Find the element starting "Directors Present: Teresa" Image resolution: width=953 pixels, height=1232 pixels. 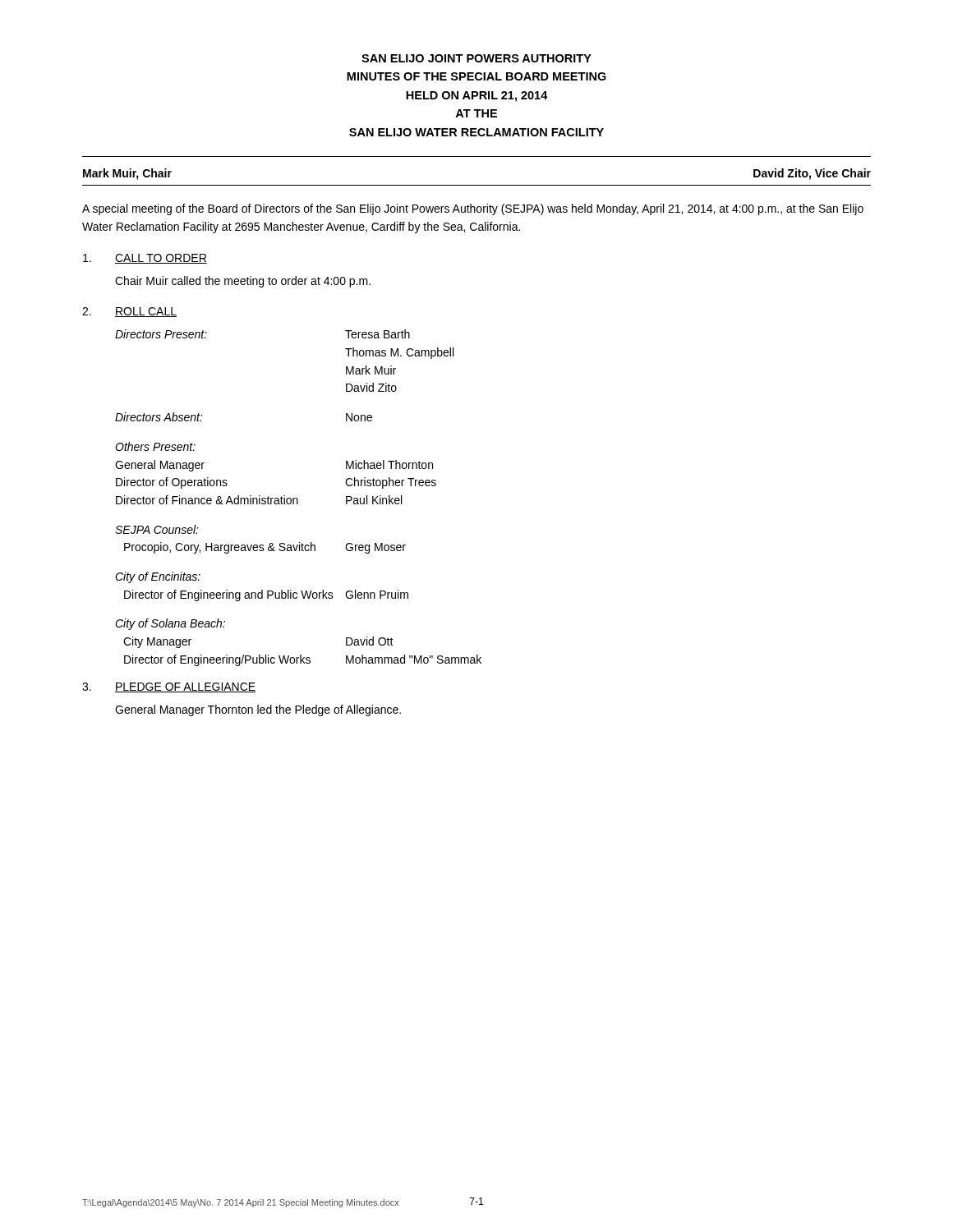point(179,335)
